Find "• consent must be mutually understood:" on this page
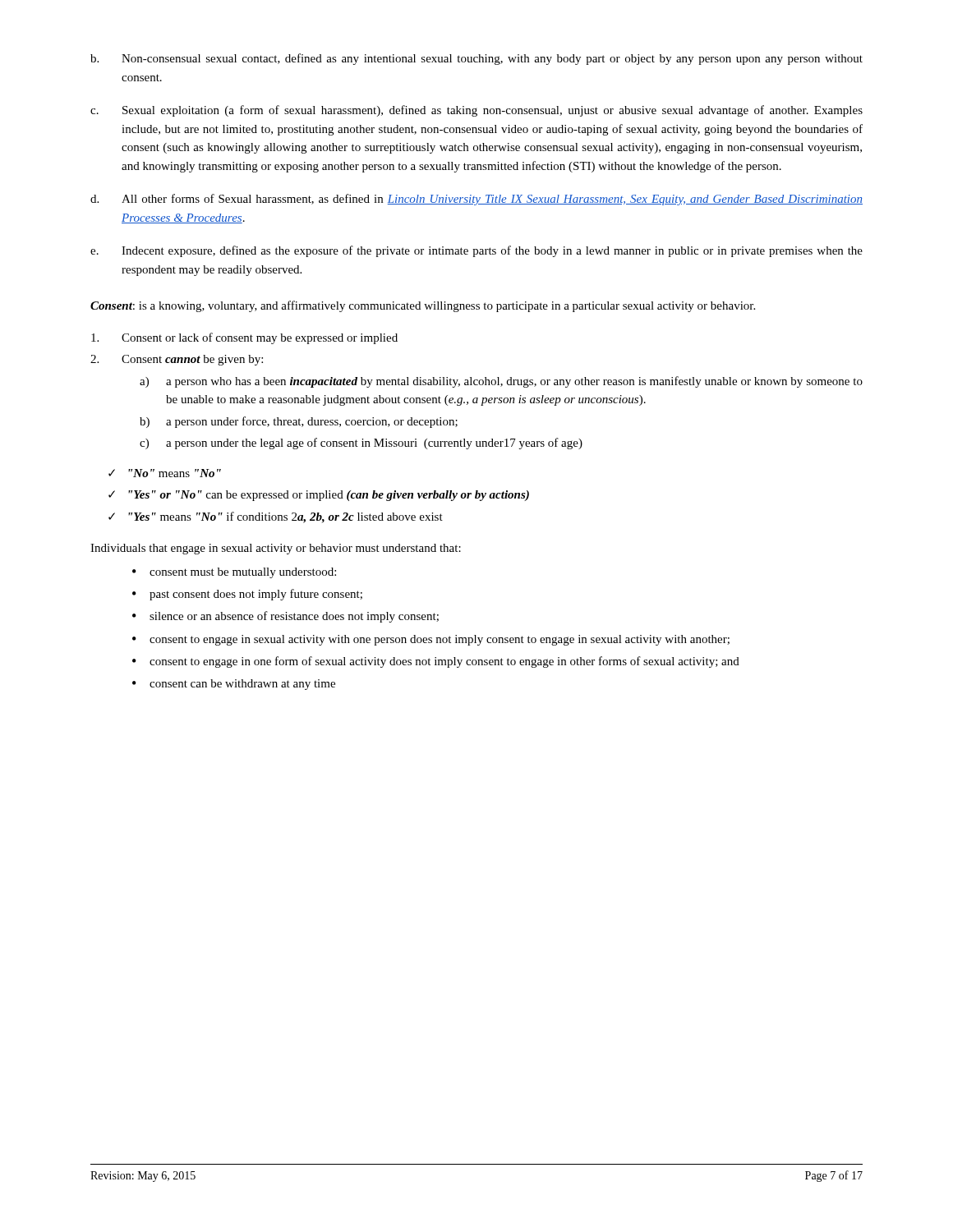This screenshot has width=953, height=1232. tap(234, 572)
